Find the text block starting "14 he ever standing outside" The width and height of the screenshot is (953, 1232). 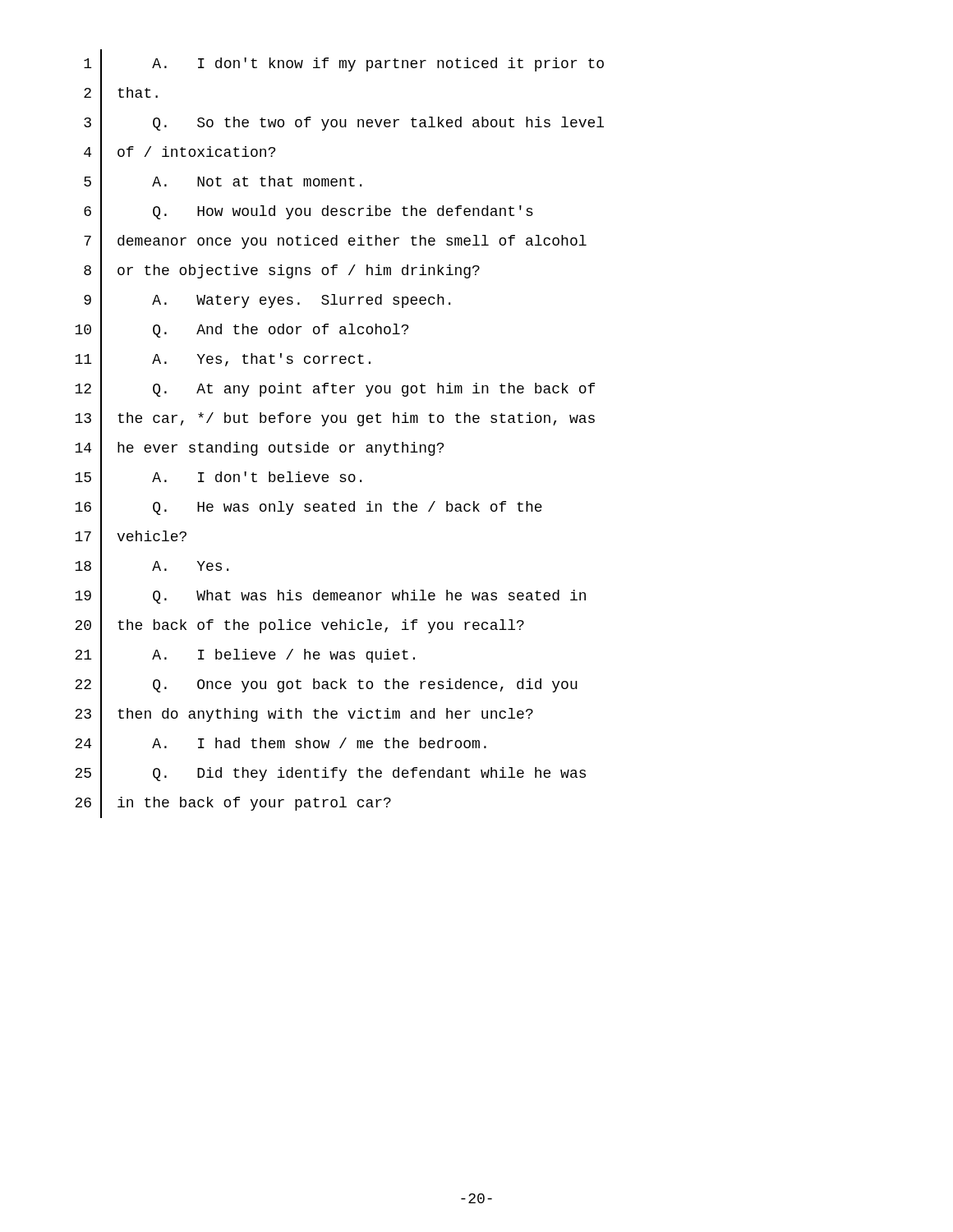pos(259,448)
